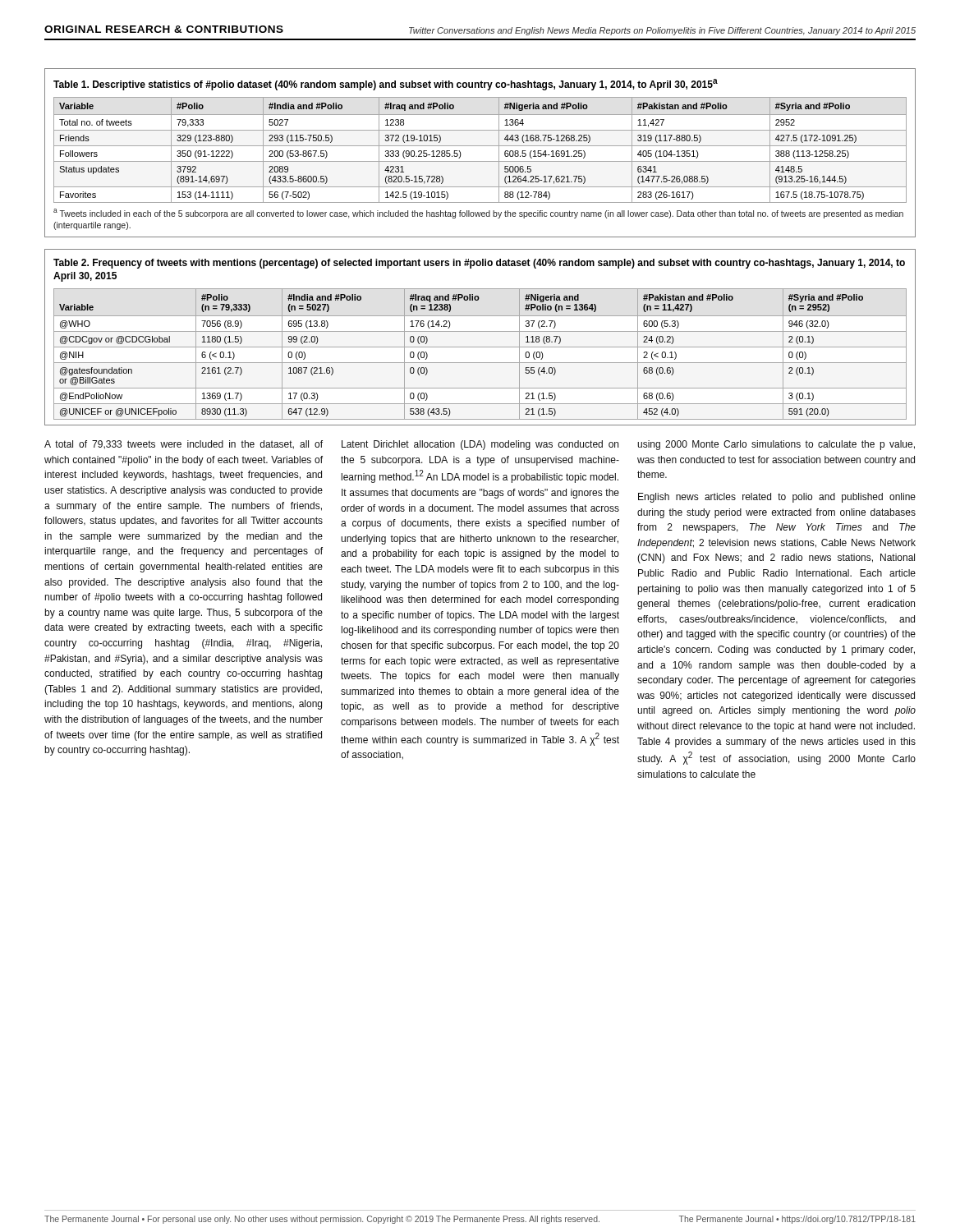This screenshot has width=960, height=1232.
Task: Click on the table containing "99 (2.0)"
Action: (x=480, y=337)
